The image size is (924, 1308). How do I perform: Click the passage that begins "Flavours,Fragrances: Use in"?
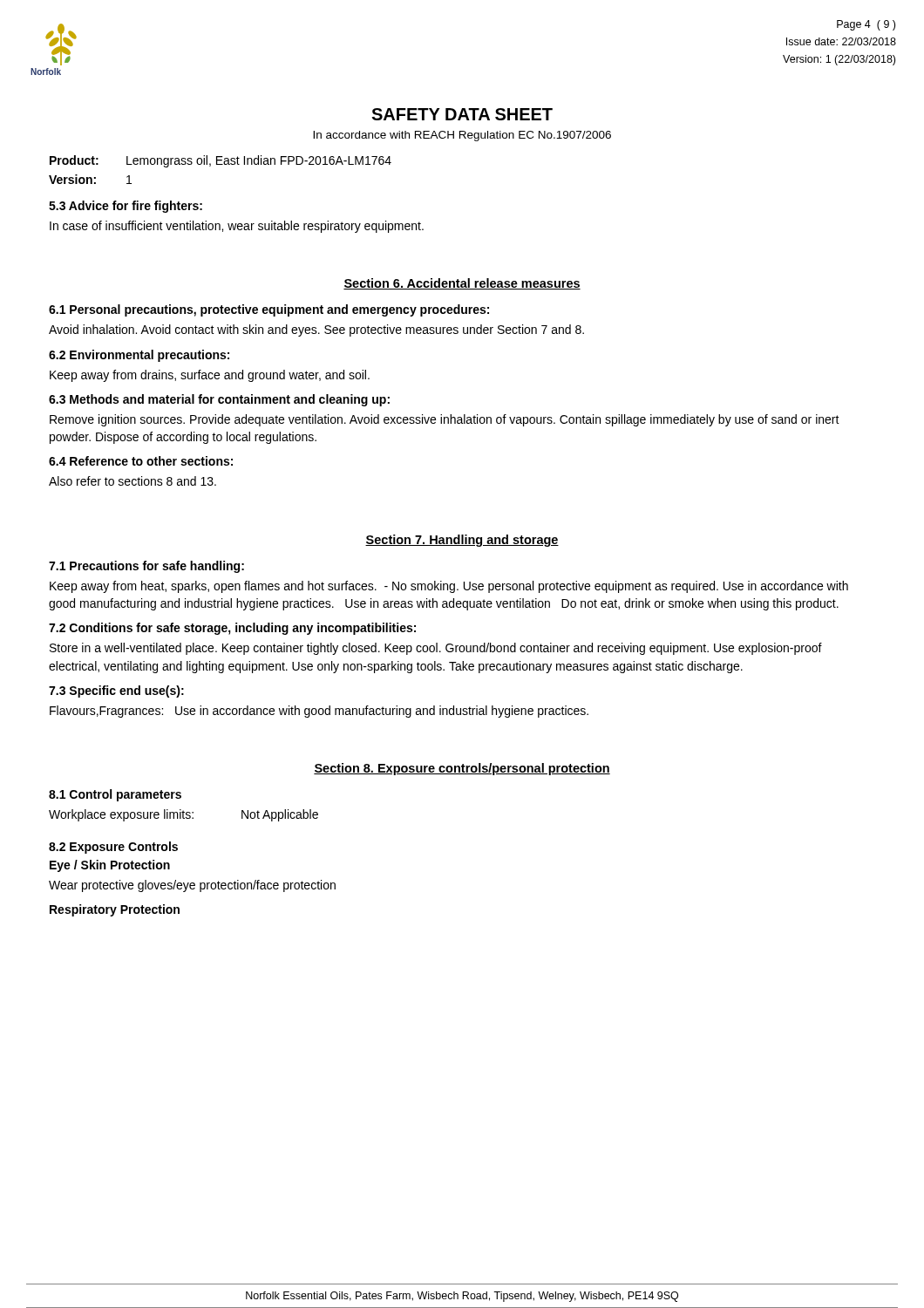(319, 711)
